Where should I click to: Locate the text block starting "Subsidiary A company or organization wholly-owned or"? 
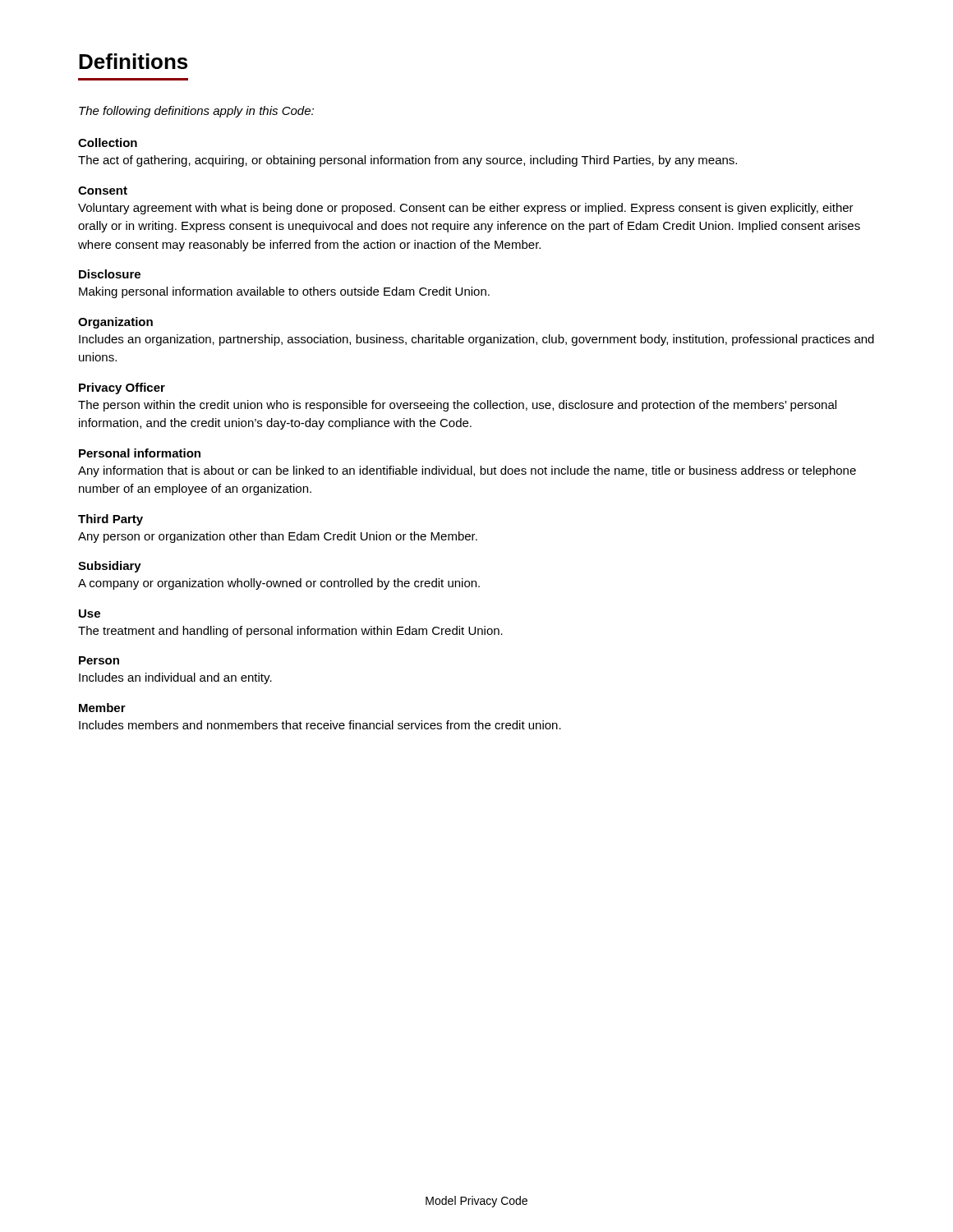tap(476, 576)
